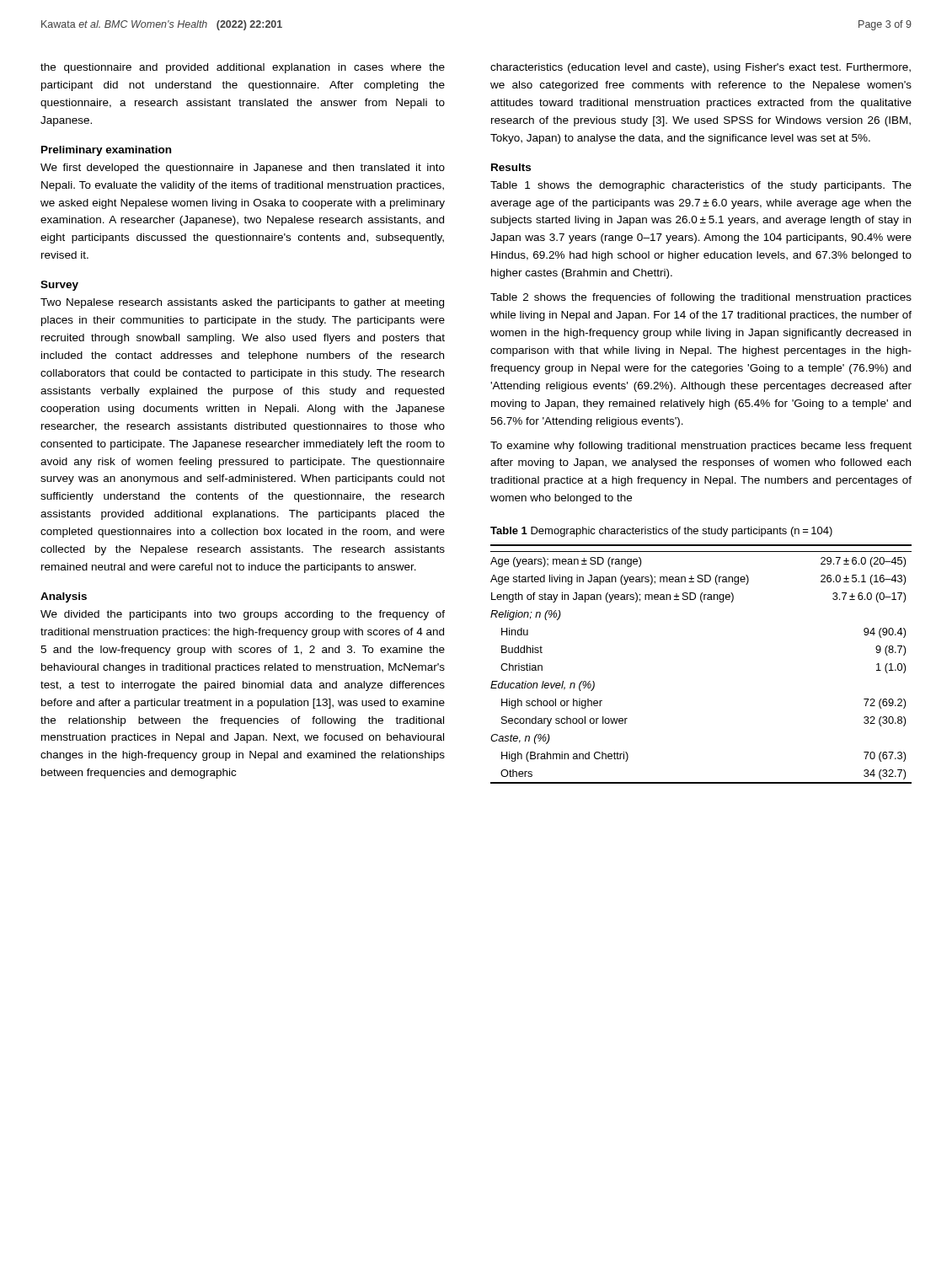Locate the table with the text "Religion; n (%)"
The width and height of the screenshot is (952, 1264).
(701, 664)
